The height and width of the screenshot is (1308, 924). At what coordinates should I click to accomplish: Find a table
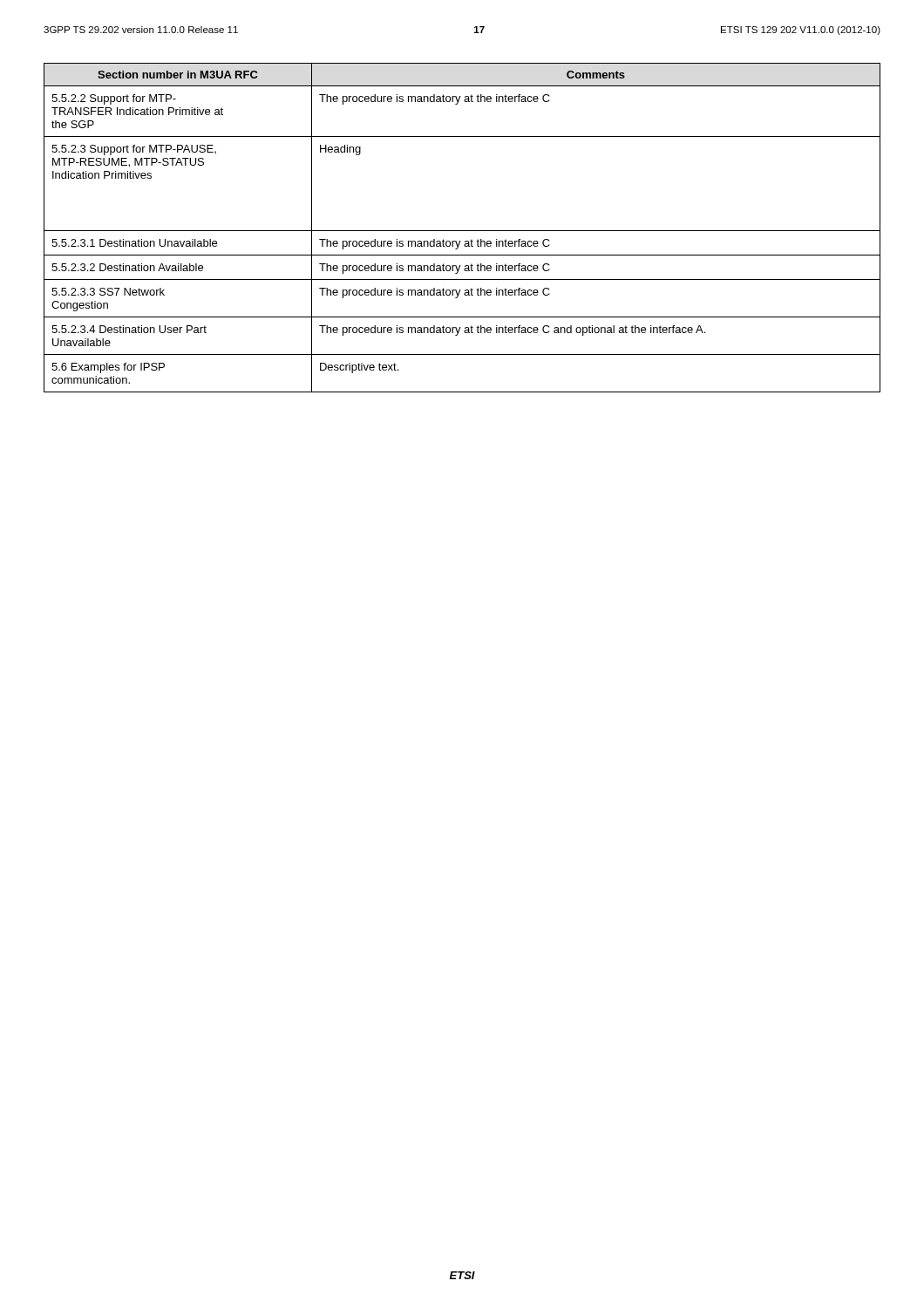tap(462, 228)
